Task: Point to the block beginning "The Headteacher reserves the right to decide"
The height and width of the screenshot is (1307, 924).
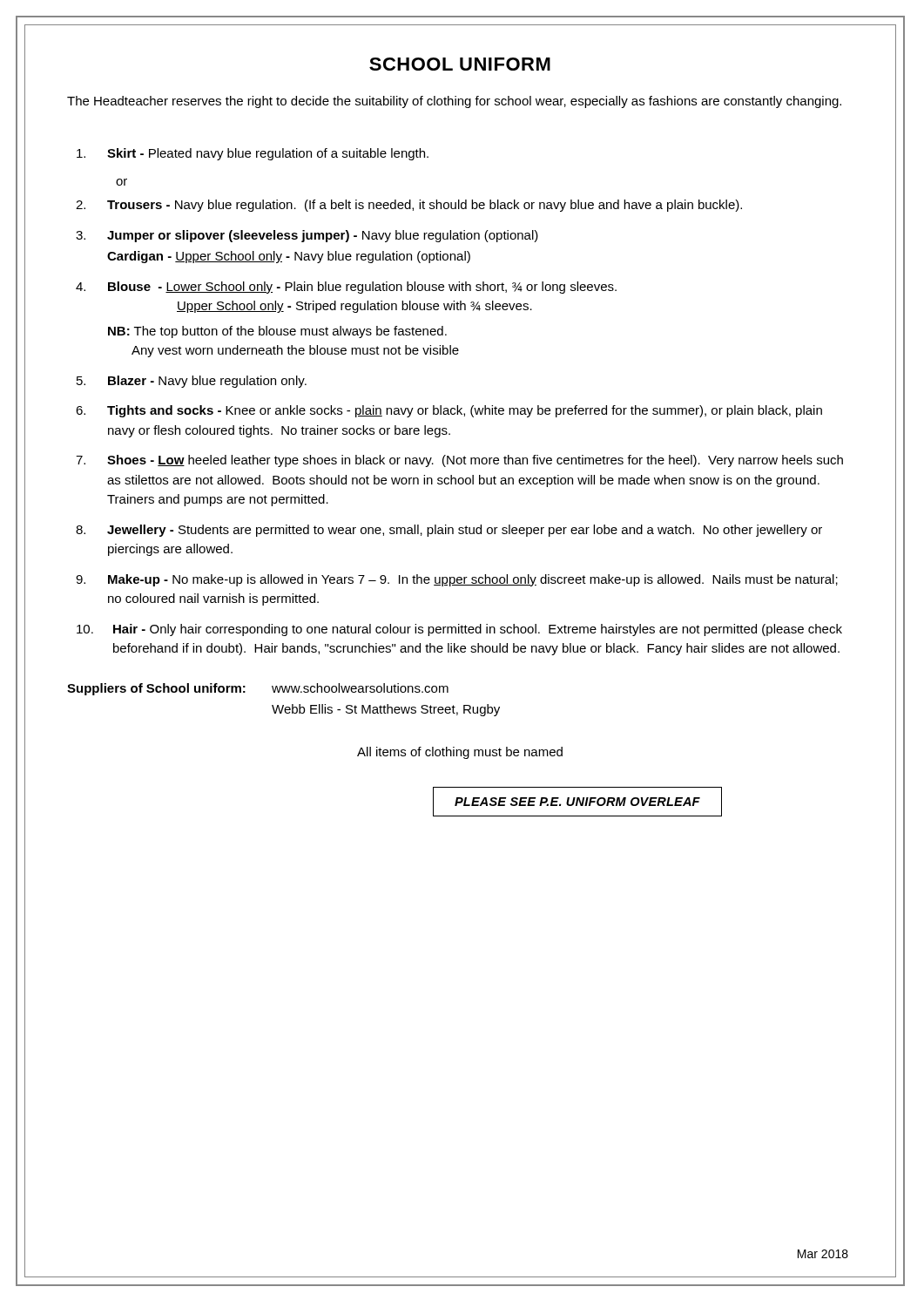Action: (455, 101)
